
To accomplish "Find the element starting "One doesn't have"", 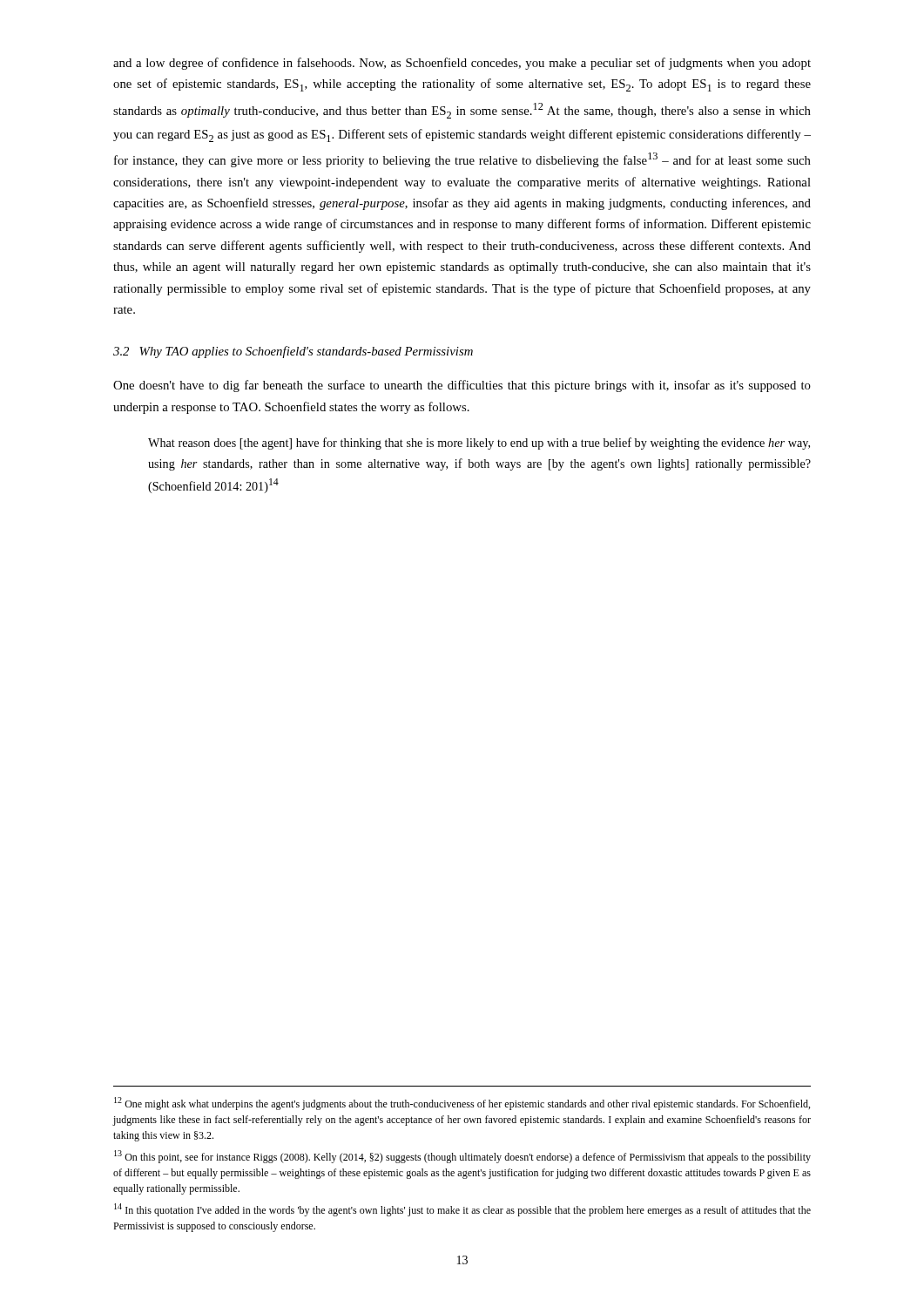I will 462,396.
